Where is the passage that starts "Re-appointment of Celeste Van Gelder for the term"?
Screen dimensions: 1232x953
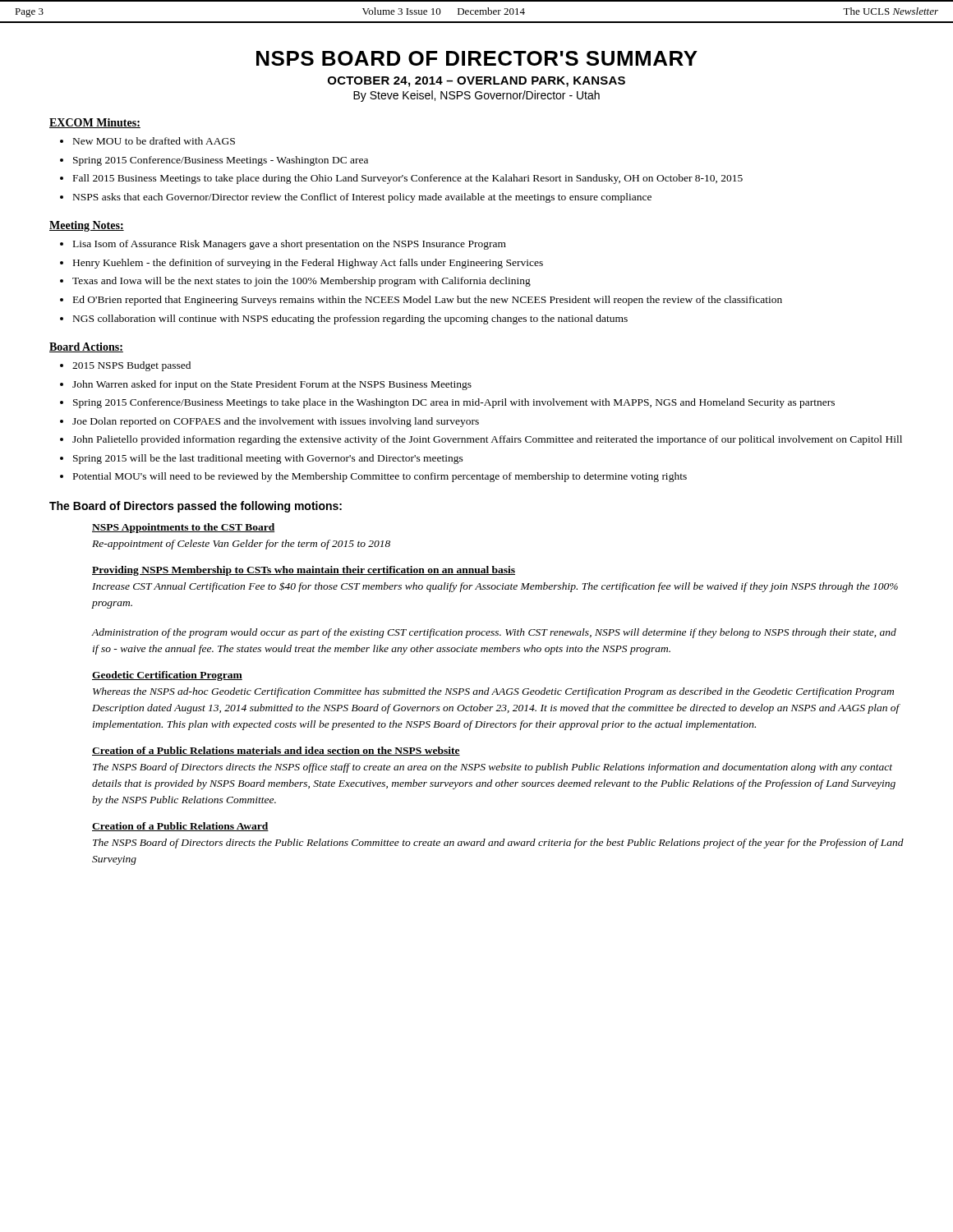pos(241,543)
